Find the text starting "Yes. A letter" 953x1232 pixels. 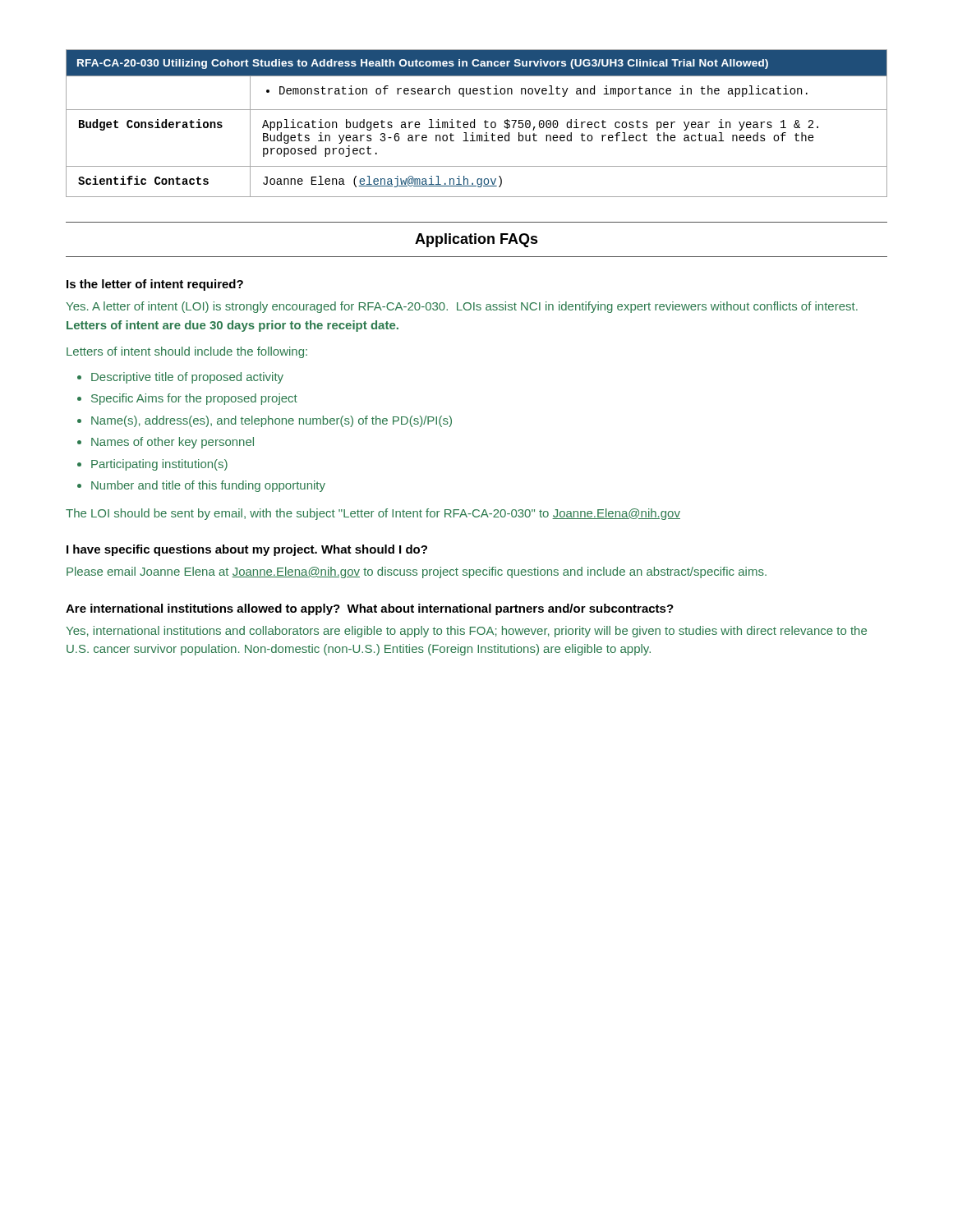point(464,315)
